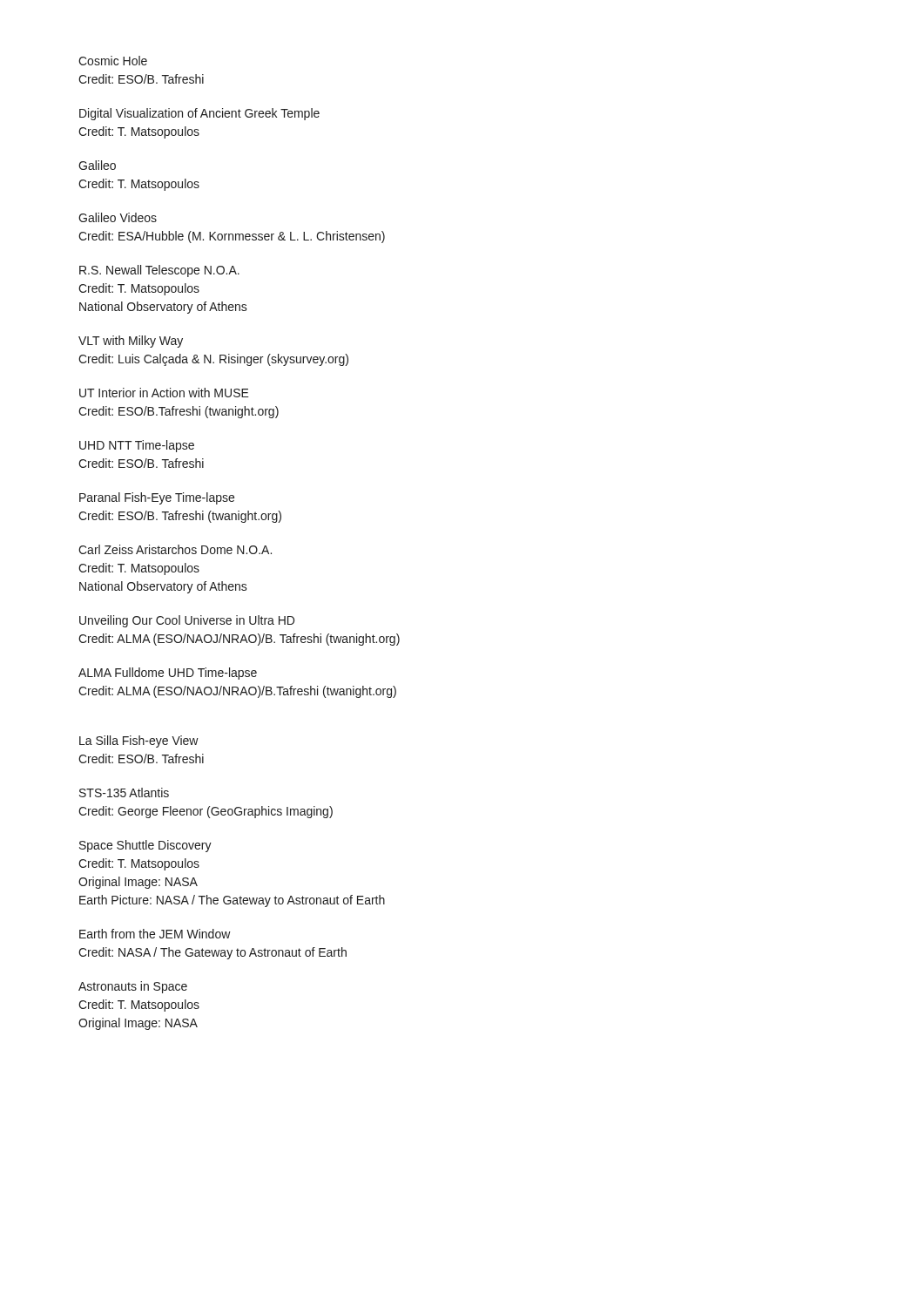Find the block starting "Unveiling Our Cool Universe in"

[x=239, y=630]
